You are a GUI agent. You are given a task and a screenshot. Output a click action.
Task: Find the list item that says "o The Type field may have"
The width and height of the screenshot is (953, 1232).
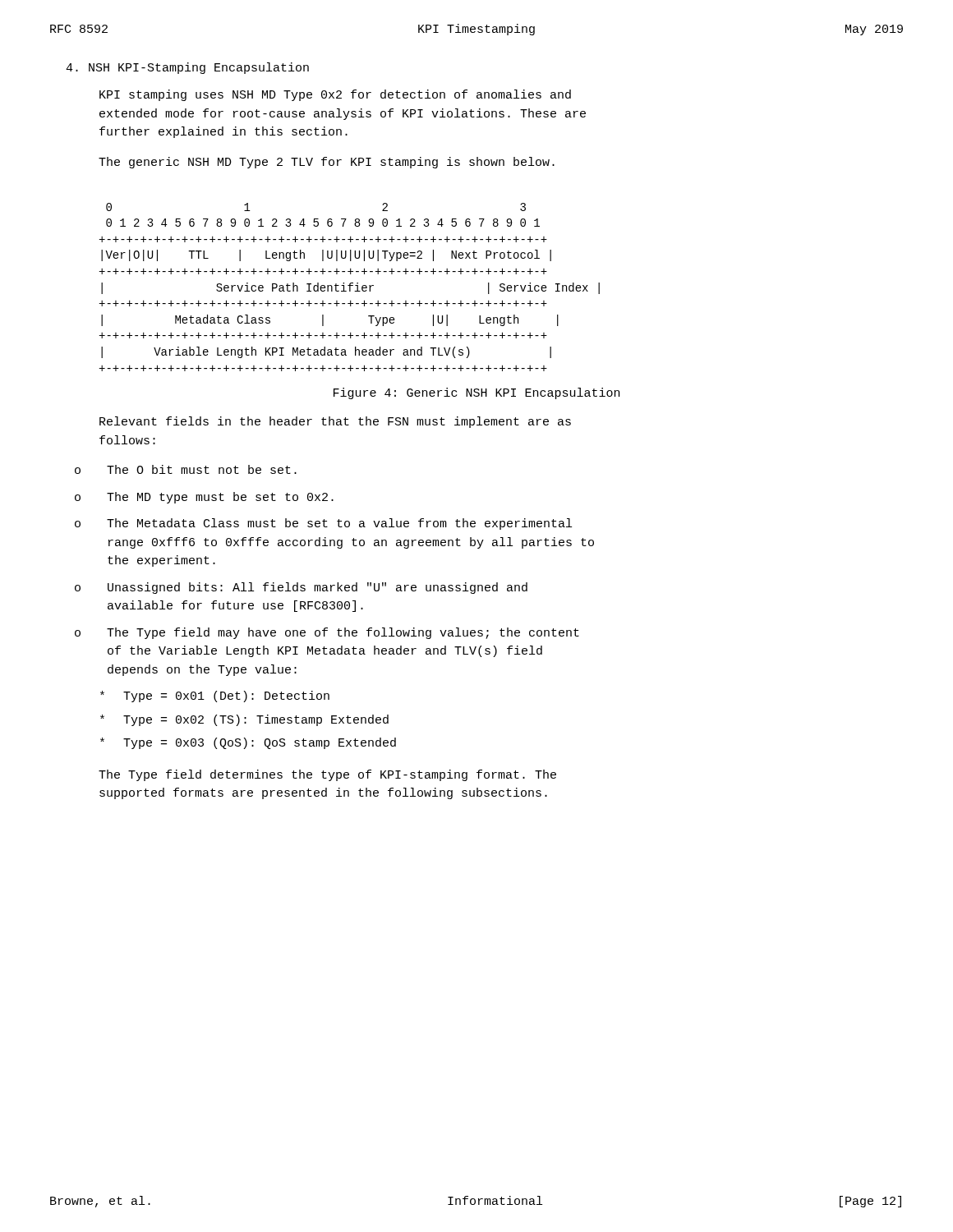click(x=476, y=652)
